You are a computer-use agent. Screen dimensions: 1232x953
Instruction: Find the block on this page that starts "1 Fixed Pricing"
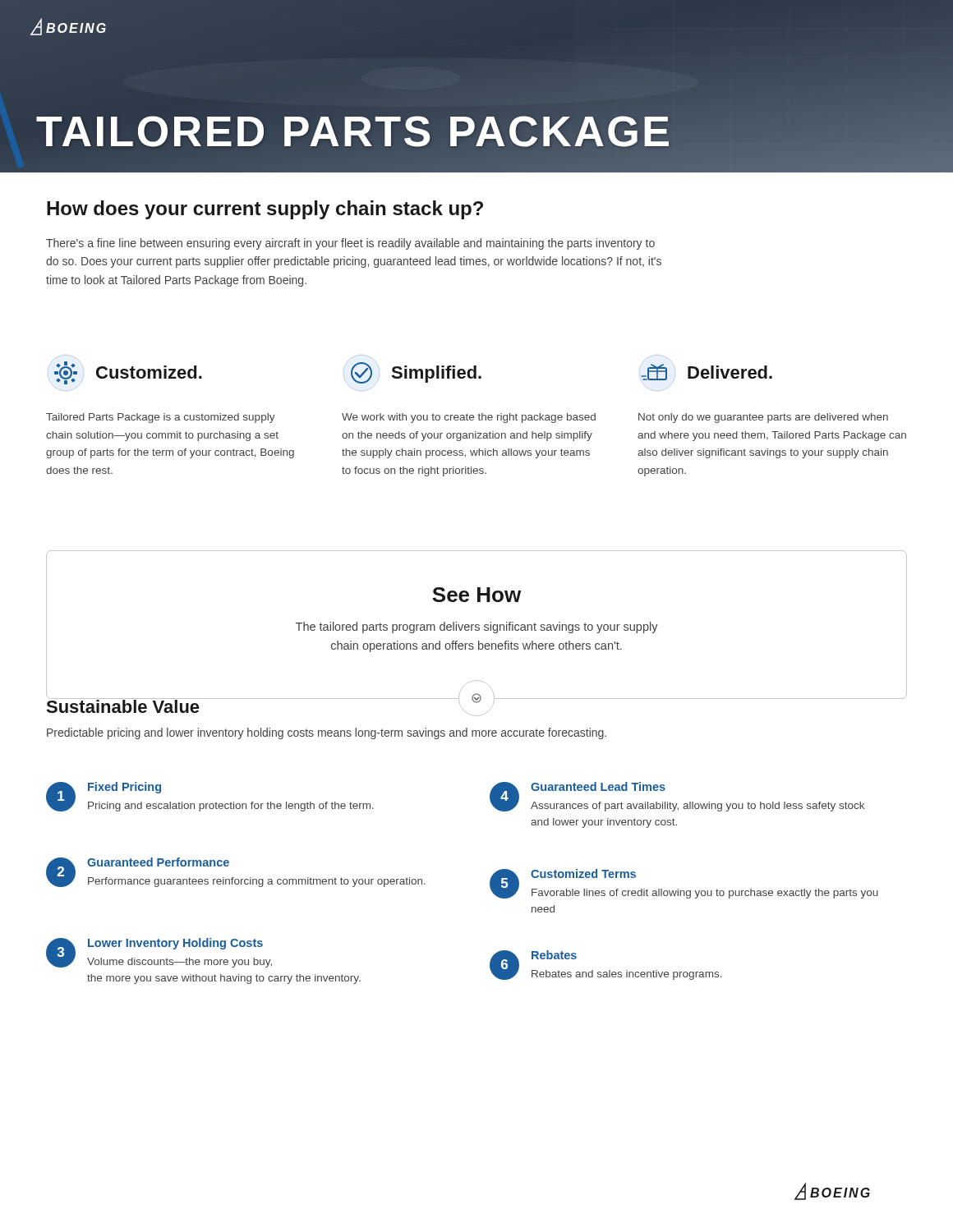pos(210,797)
